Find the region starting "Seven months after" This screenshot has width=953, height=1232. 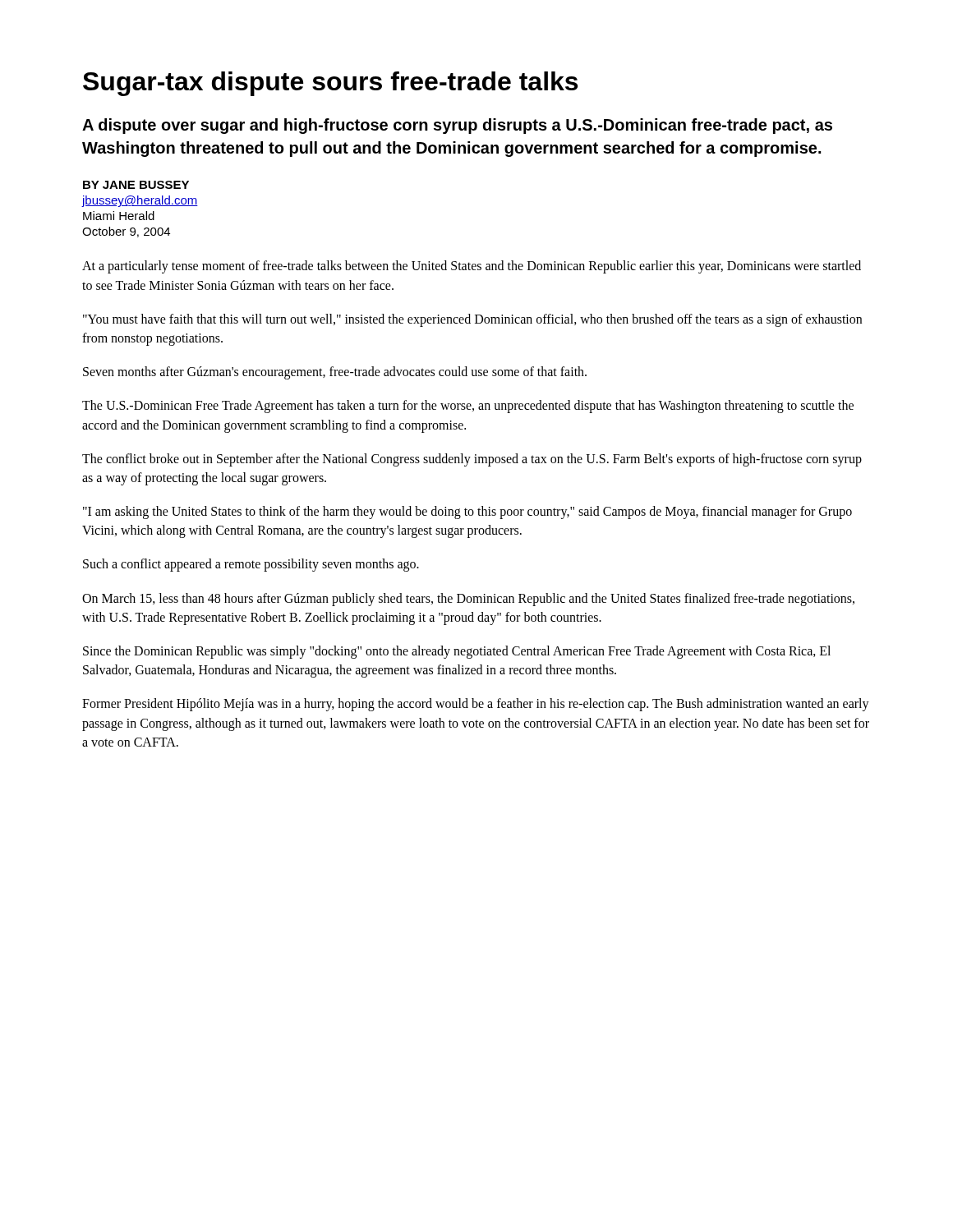[x=476, y=372]
